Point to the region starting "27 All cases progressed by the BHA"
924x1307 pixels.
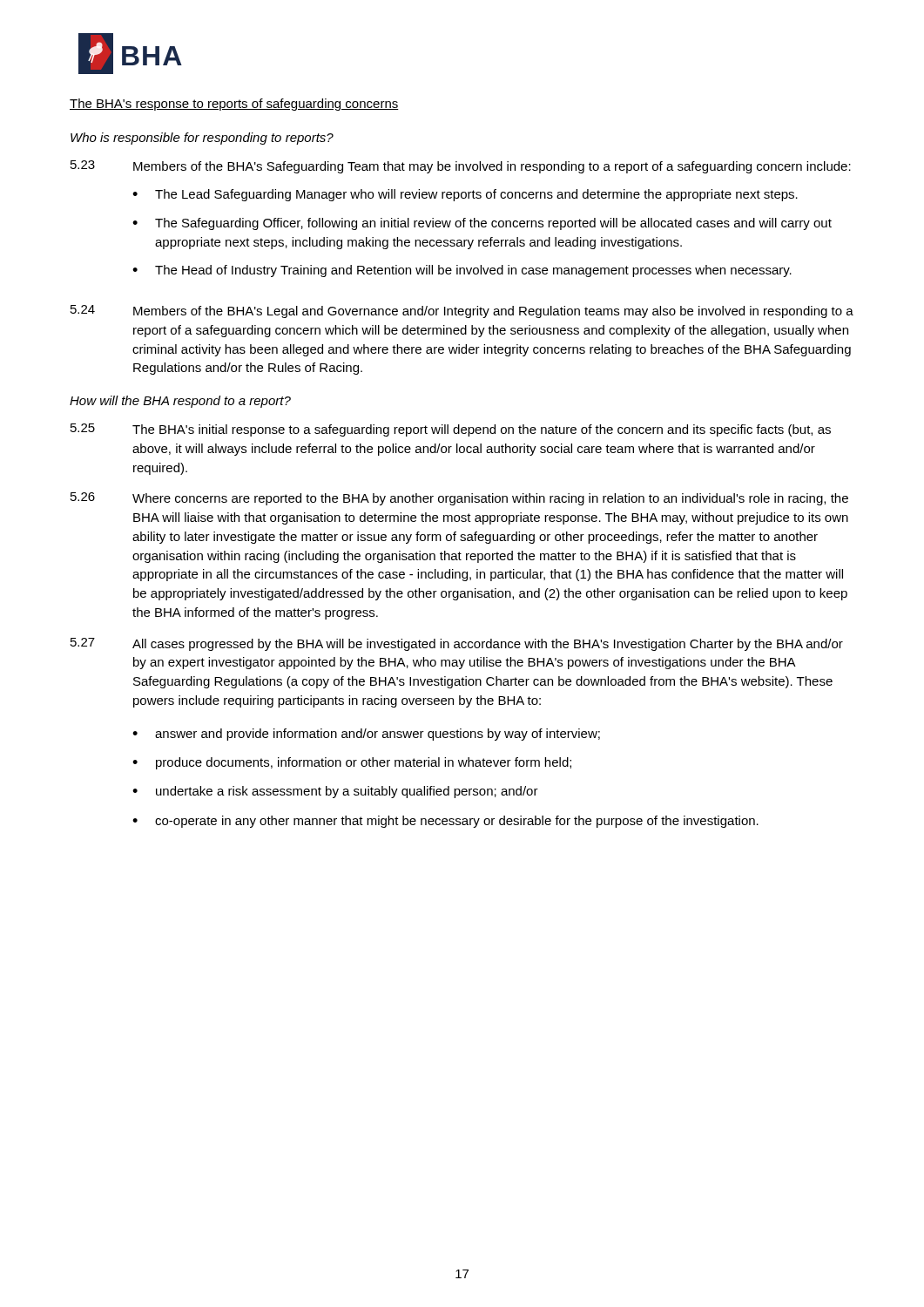(462, 737)
